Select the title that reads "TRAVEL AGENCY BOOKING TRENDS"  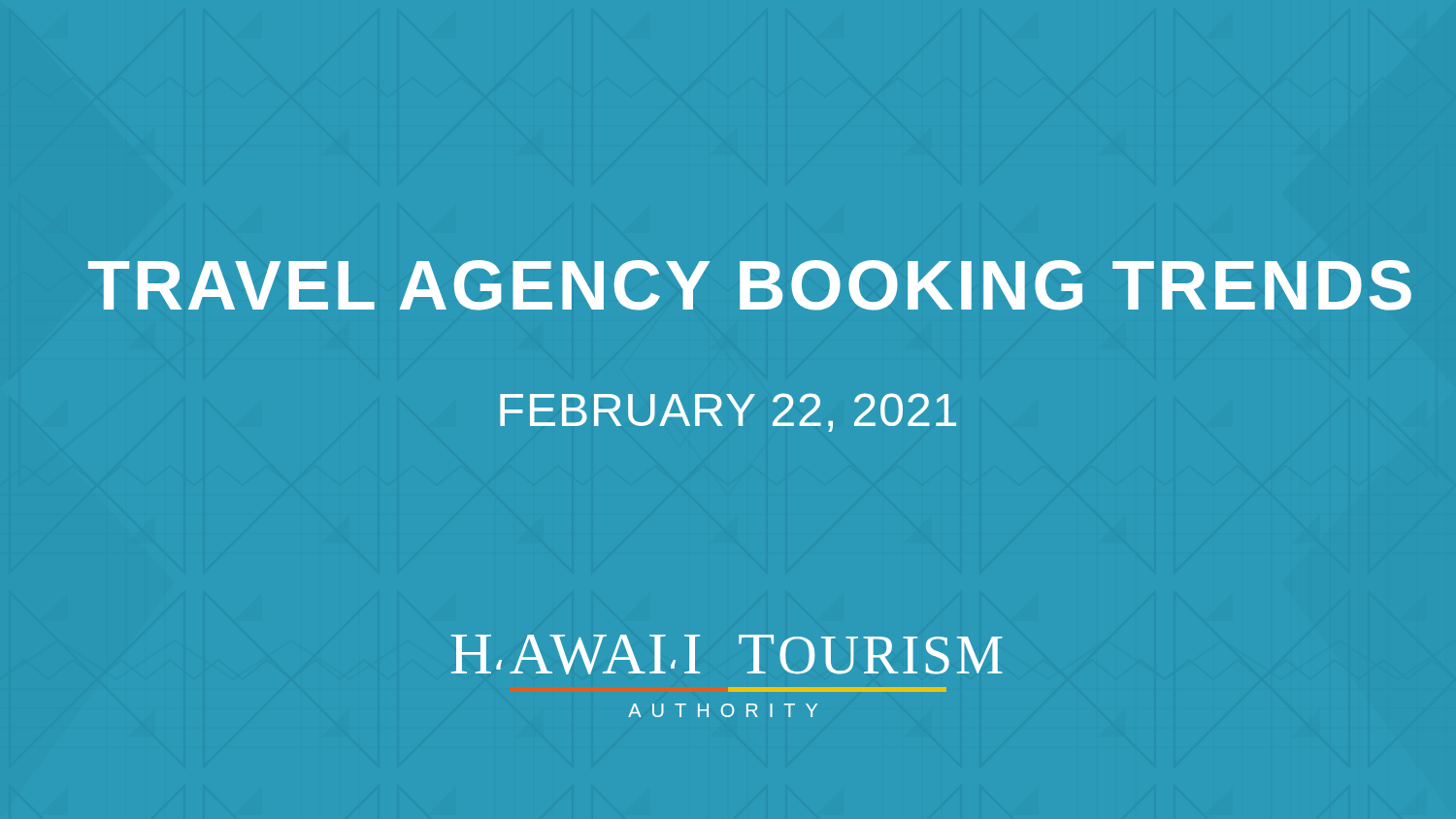click(752, 286)
